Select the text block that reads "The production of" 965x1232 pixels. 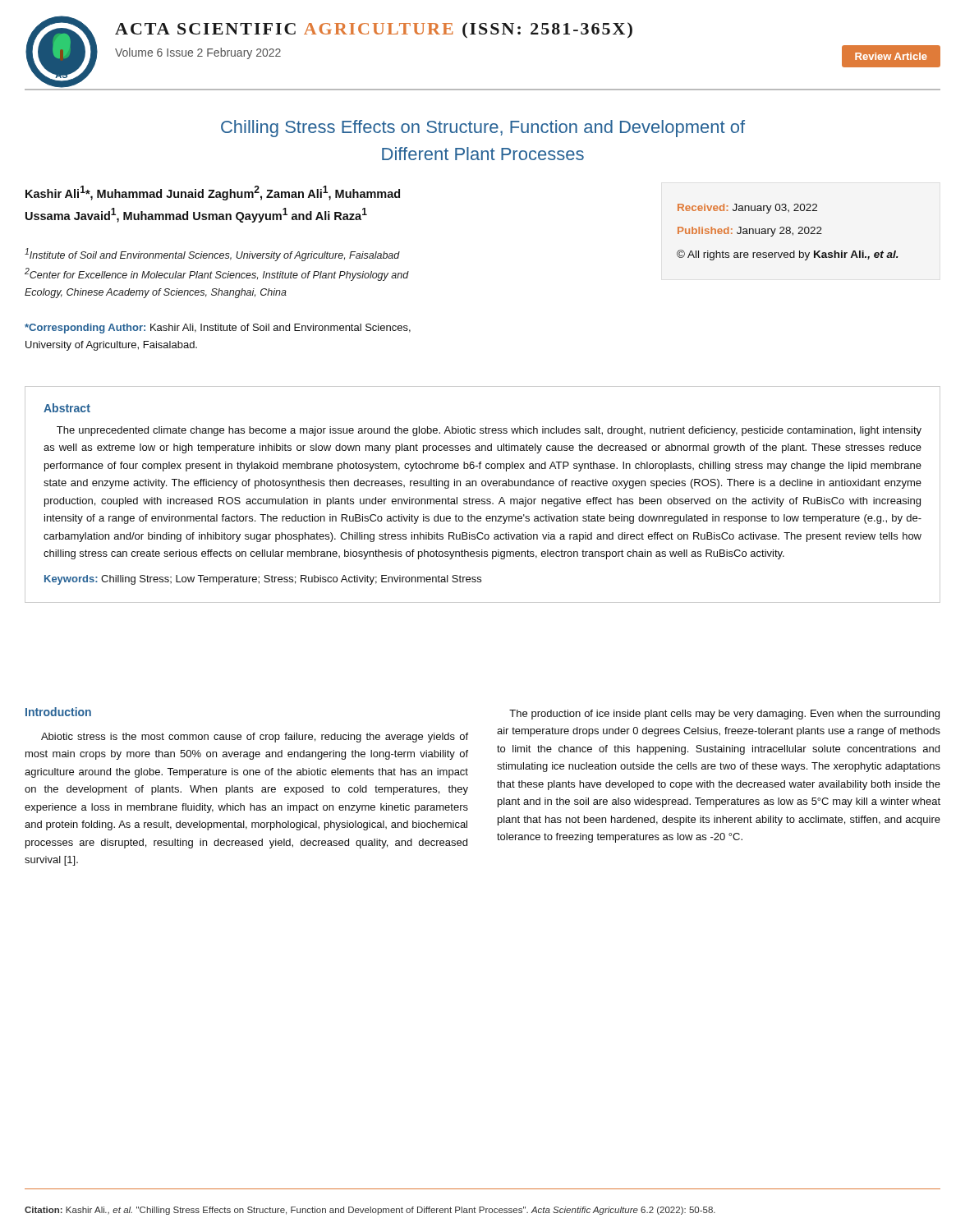(719, 775)
